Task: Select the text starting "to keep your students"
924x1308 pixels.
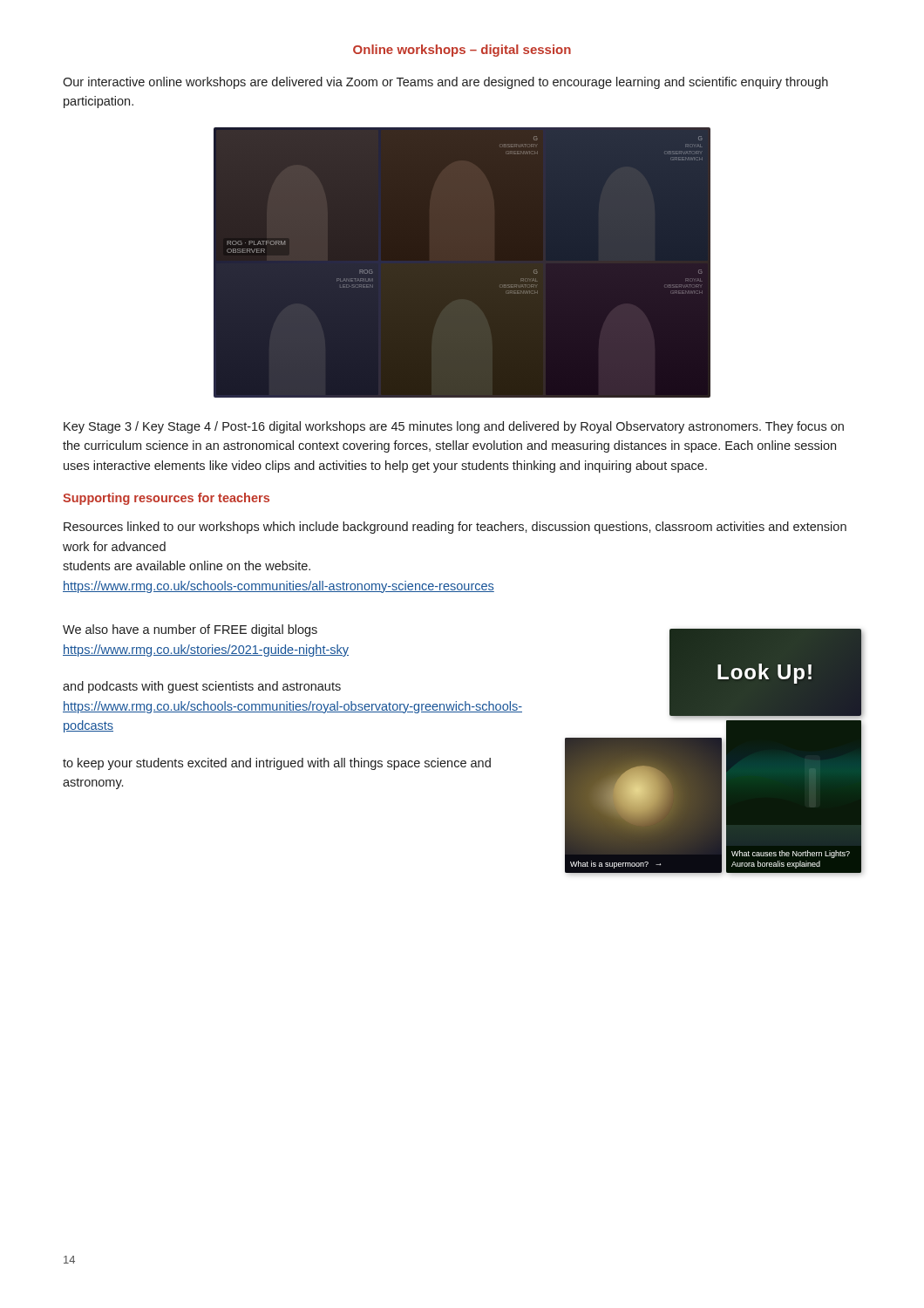Action: click(277, 772)
